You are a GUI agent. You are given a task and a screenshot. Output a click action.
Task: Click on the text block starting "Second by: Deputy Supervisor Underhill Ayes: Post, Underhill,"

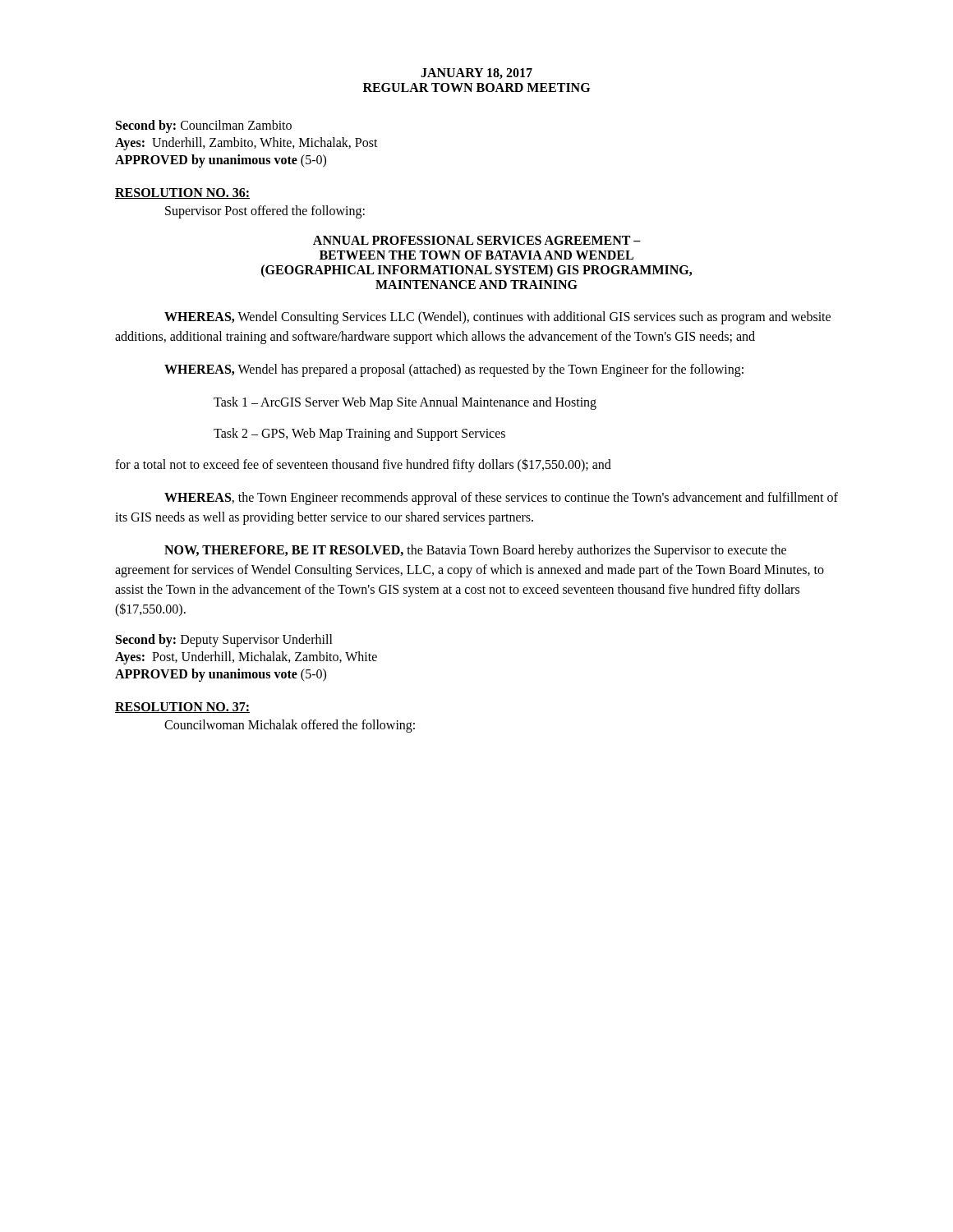[x=224, y=641]
